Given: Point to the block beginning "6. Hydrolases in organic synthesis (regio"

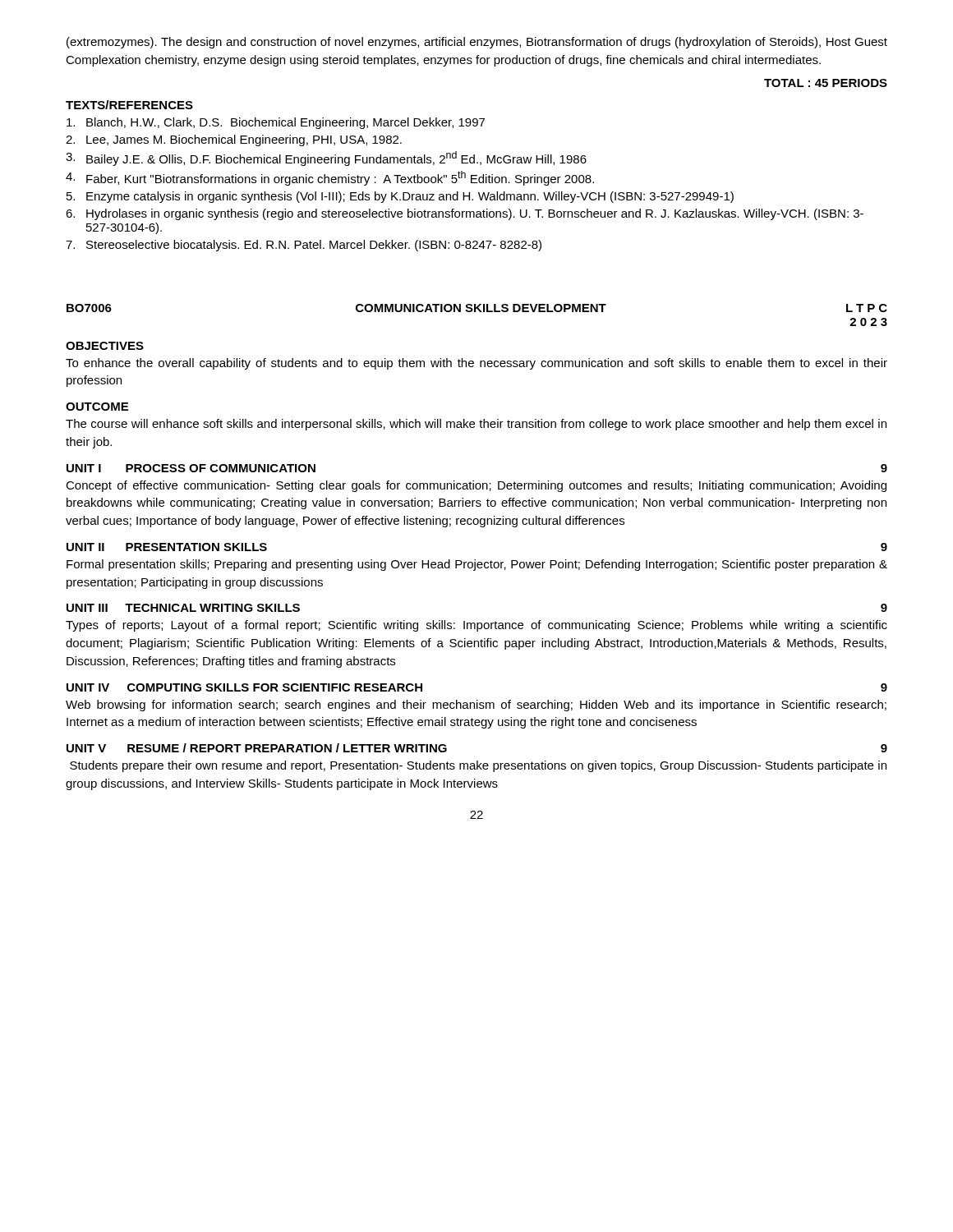Looking at the screenshot, I should (476, 220).
